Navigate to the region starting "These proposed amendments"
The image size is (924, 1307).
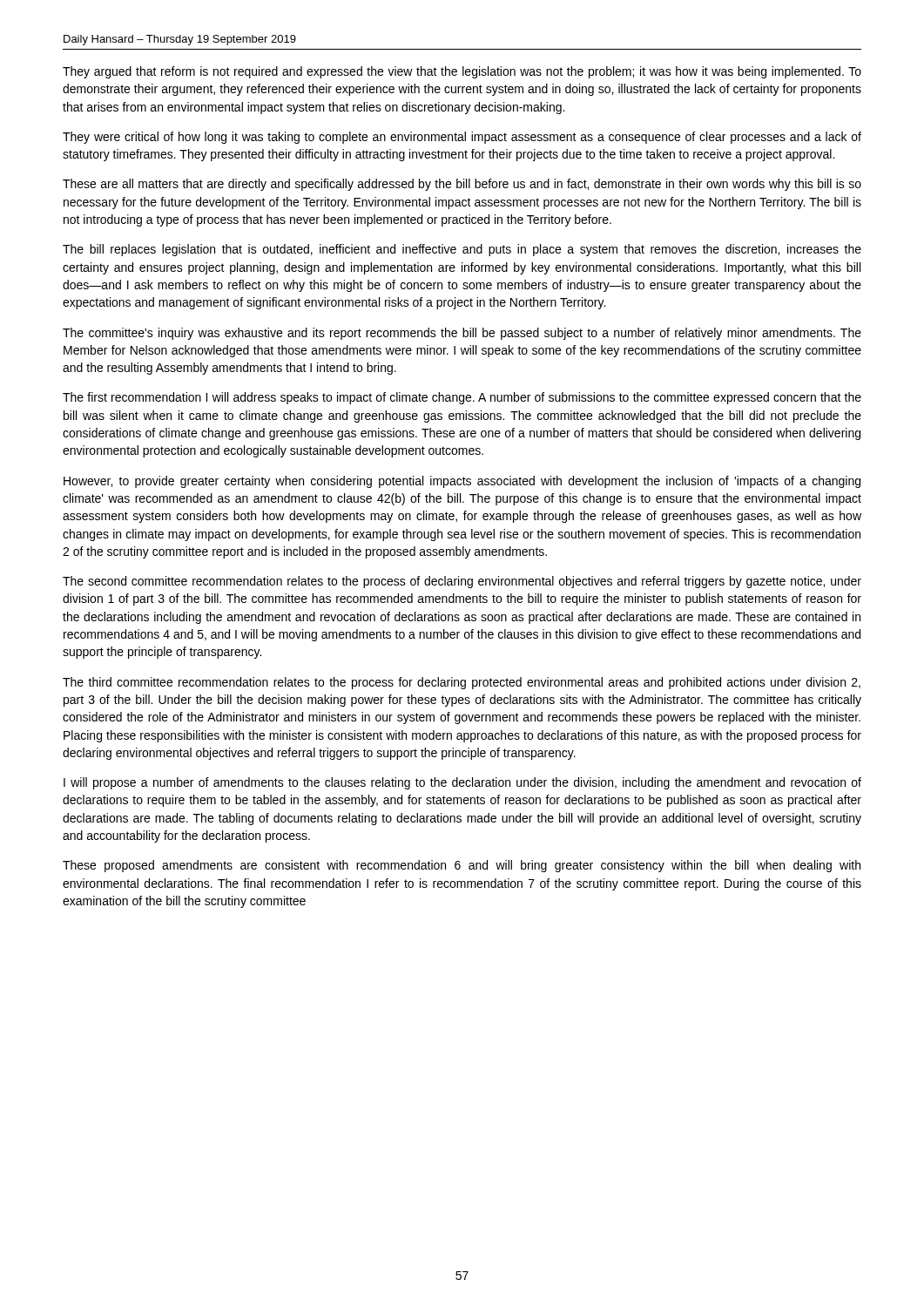[462, 883]
